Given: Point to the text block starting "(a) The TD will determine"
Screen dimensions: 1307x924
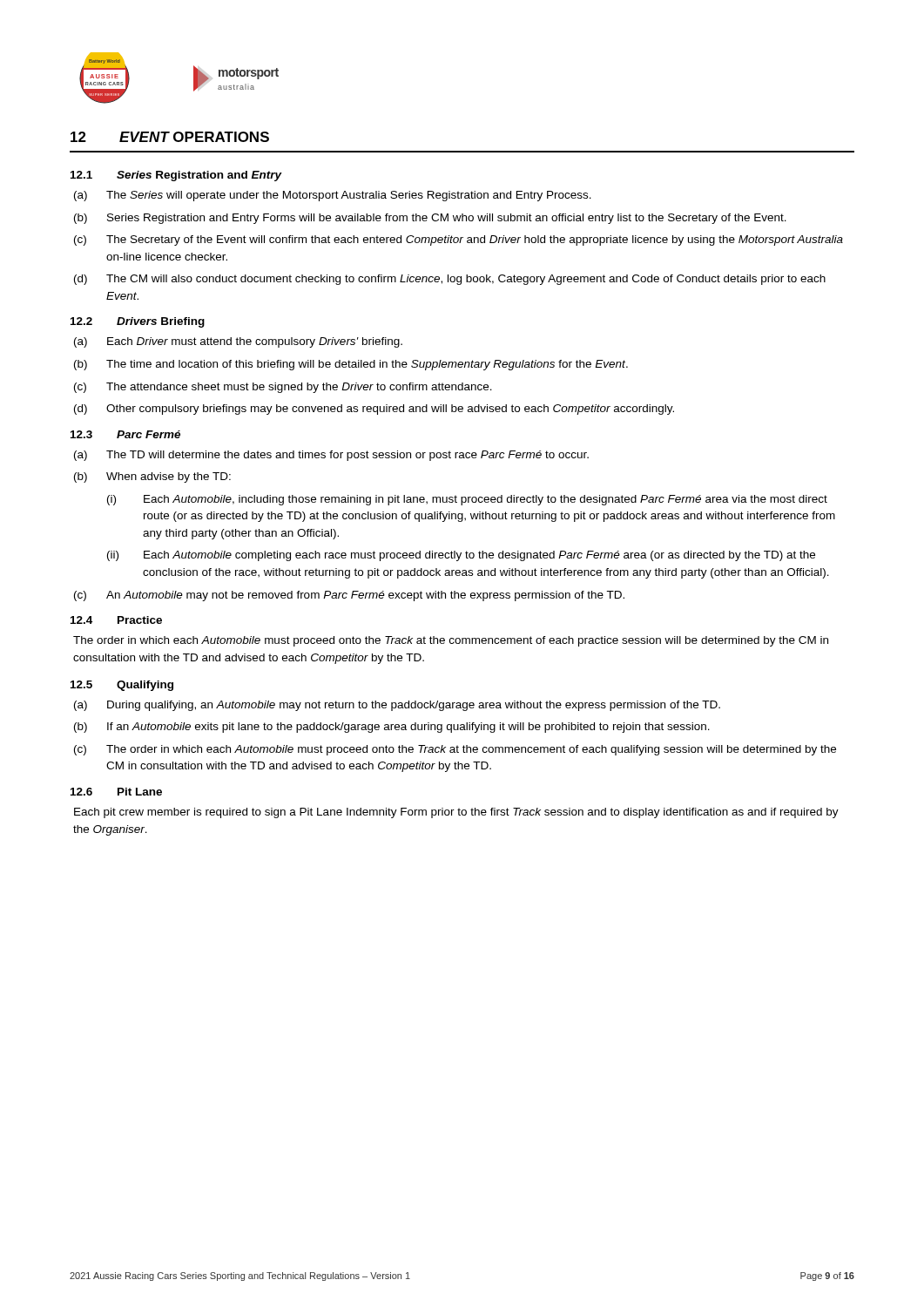Looking at the screenshot, I should (462, 454).
